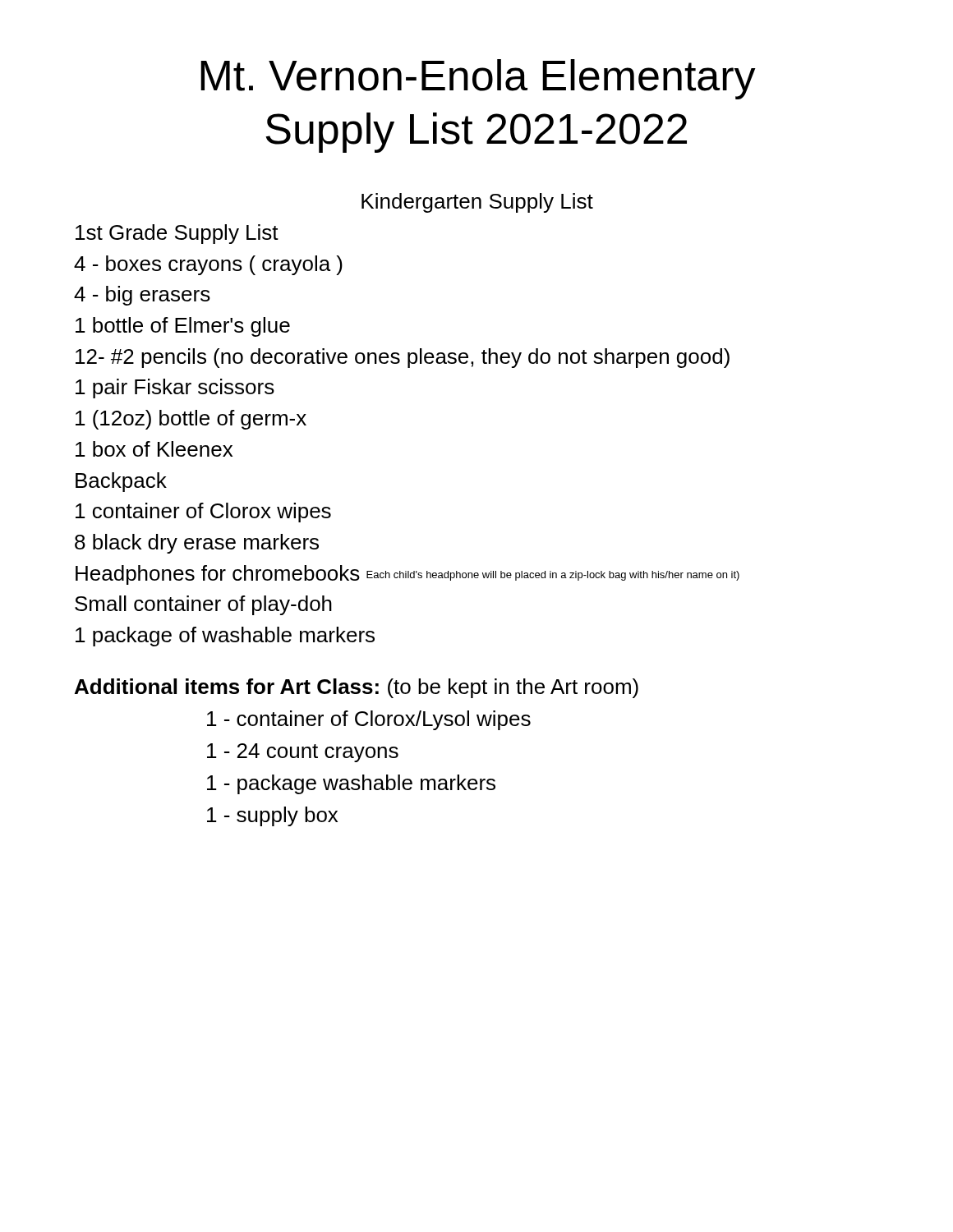Select the text block starting "1 package of washable markers"

pyautogui.click(x=225, y=635)
